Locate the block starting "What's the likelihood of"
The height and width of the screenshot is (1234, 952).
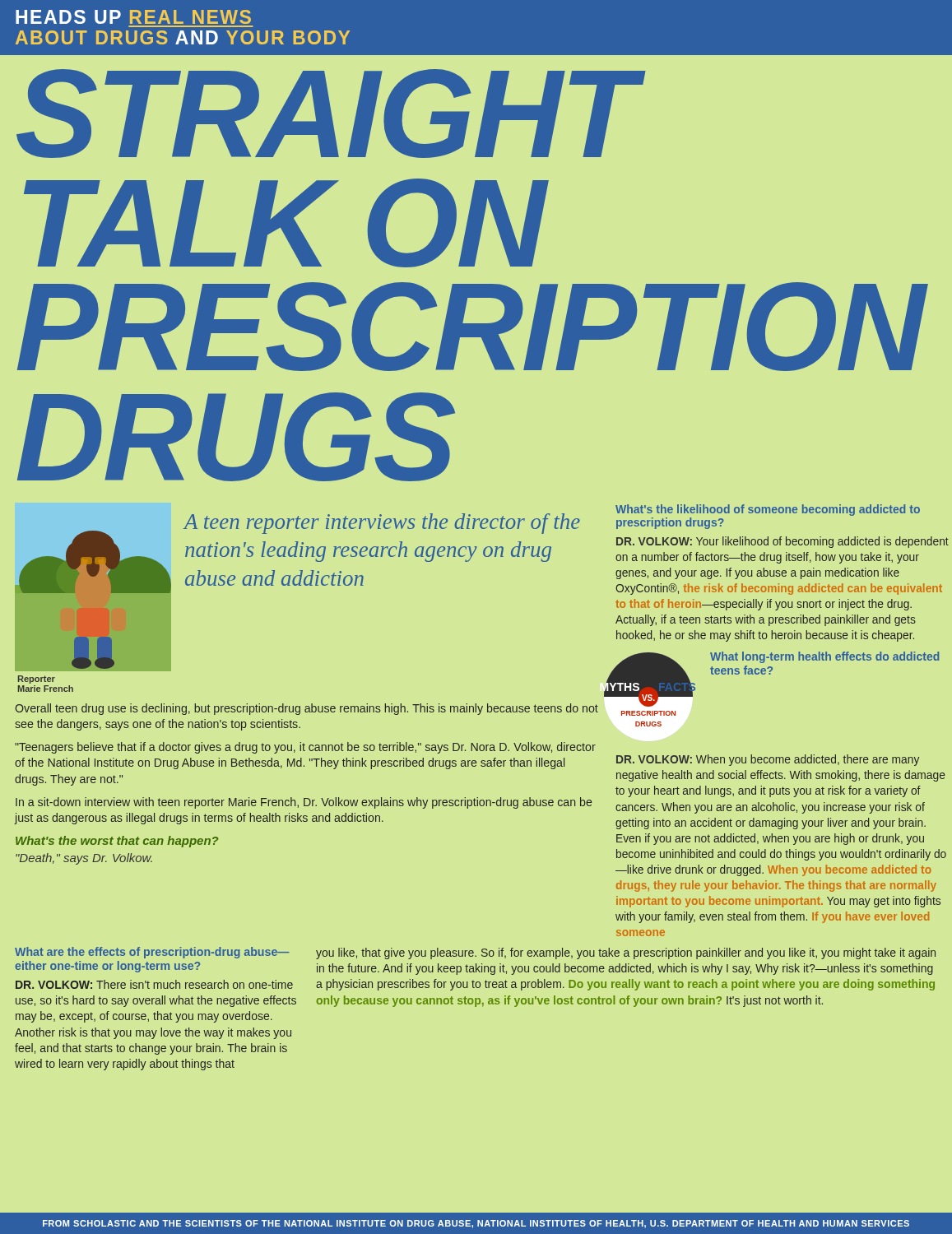coord(768,516)
